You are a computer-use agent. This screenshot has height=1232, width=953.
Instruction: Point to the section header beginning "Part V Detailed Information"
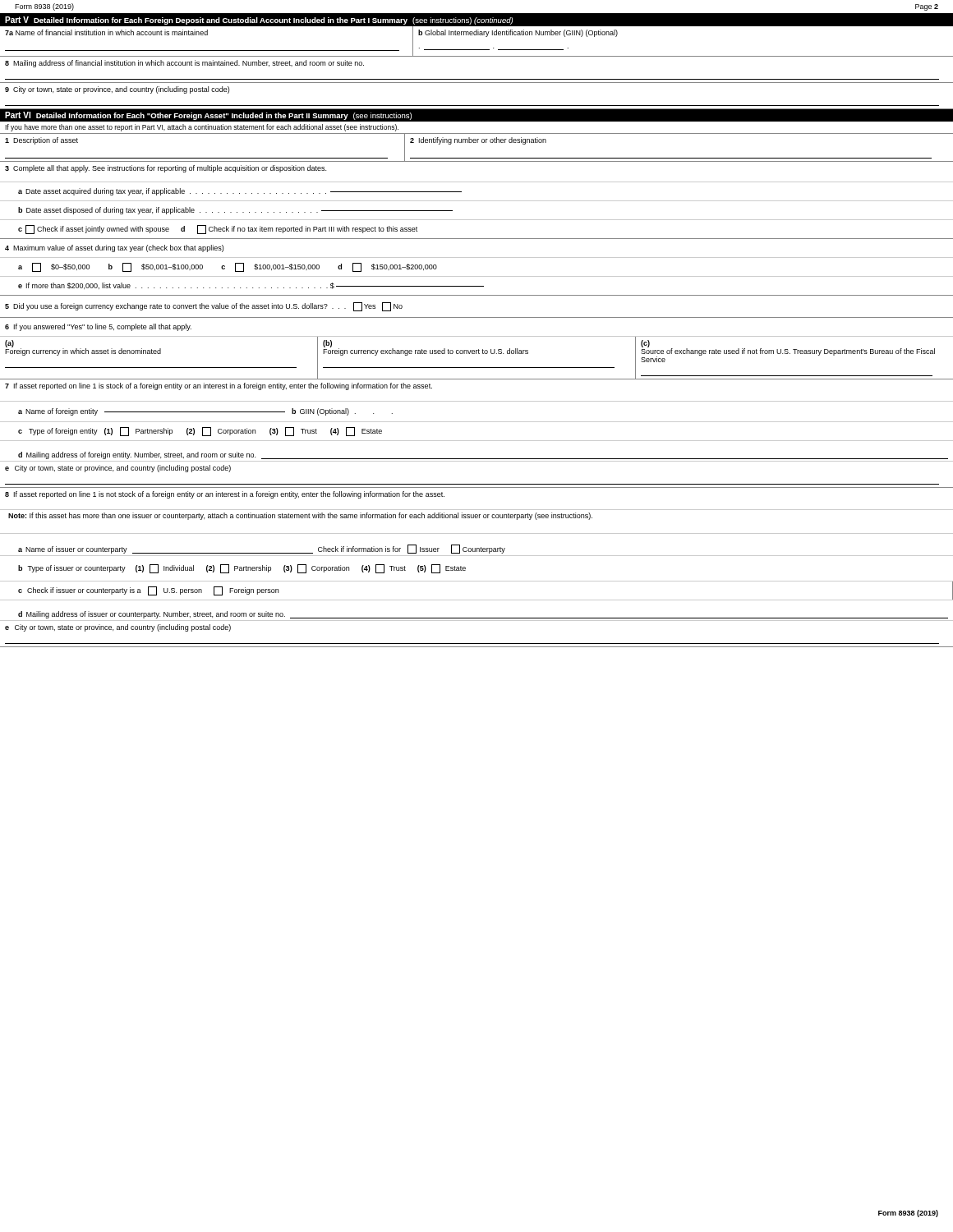pyautogui.click(x=259, y=20)
